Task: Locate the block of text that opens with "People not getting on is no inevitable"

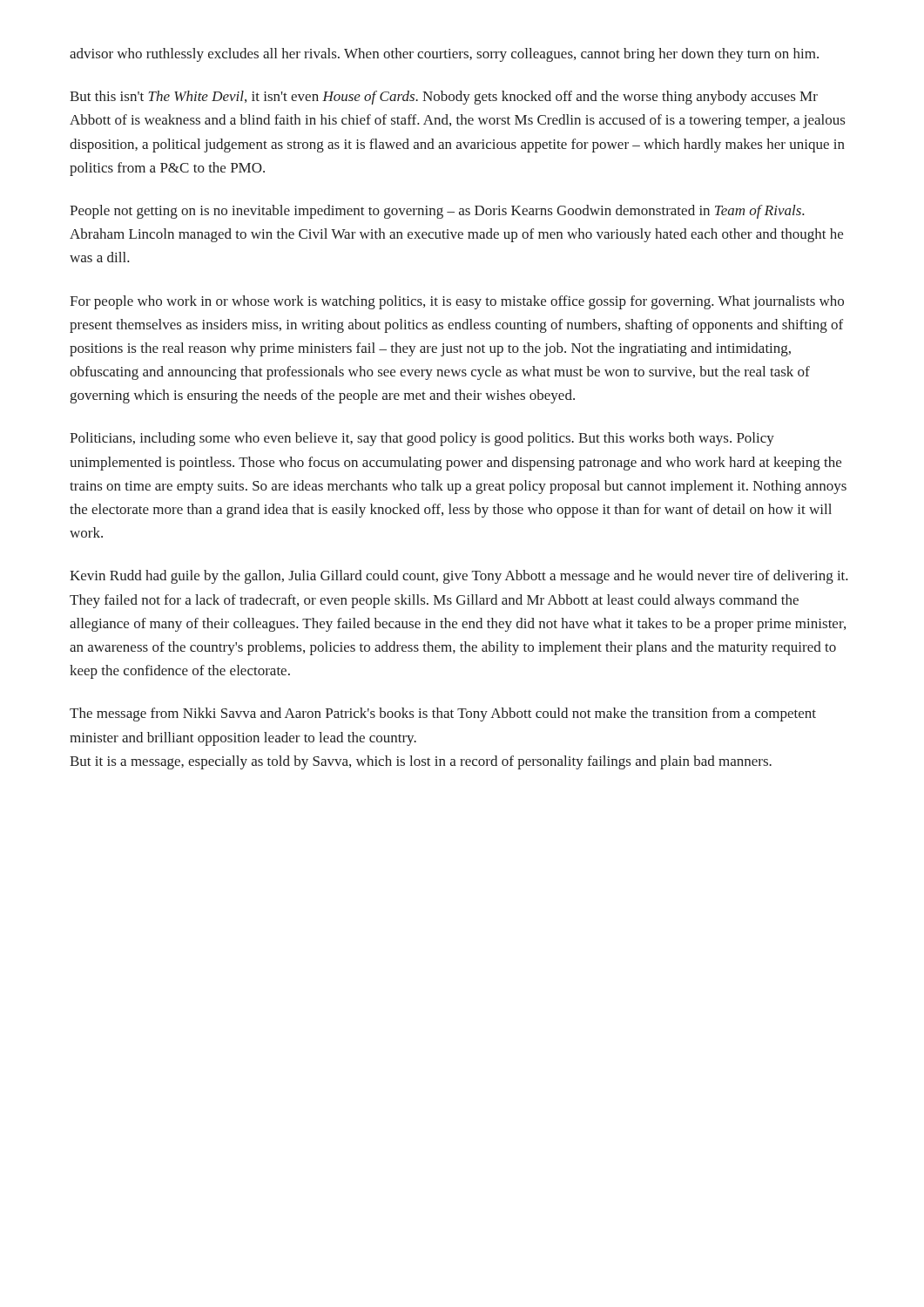Action: pos(457,234)
